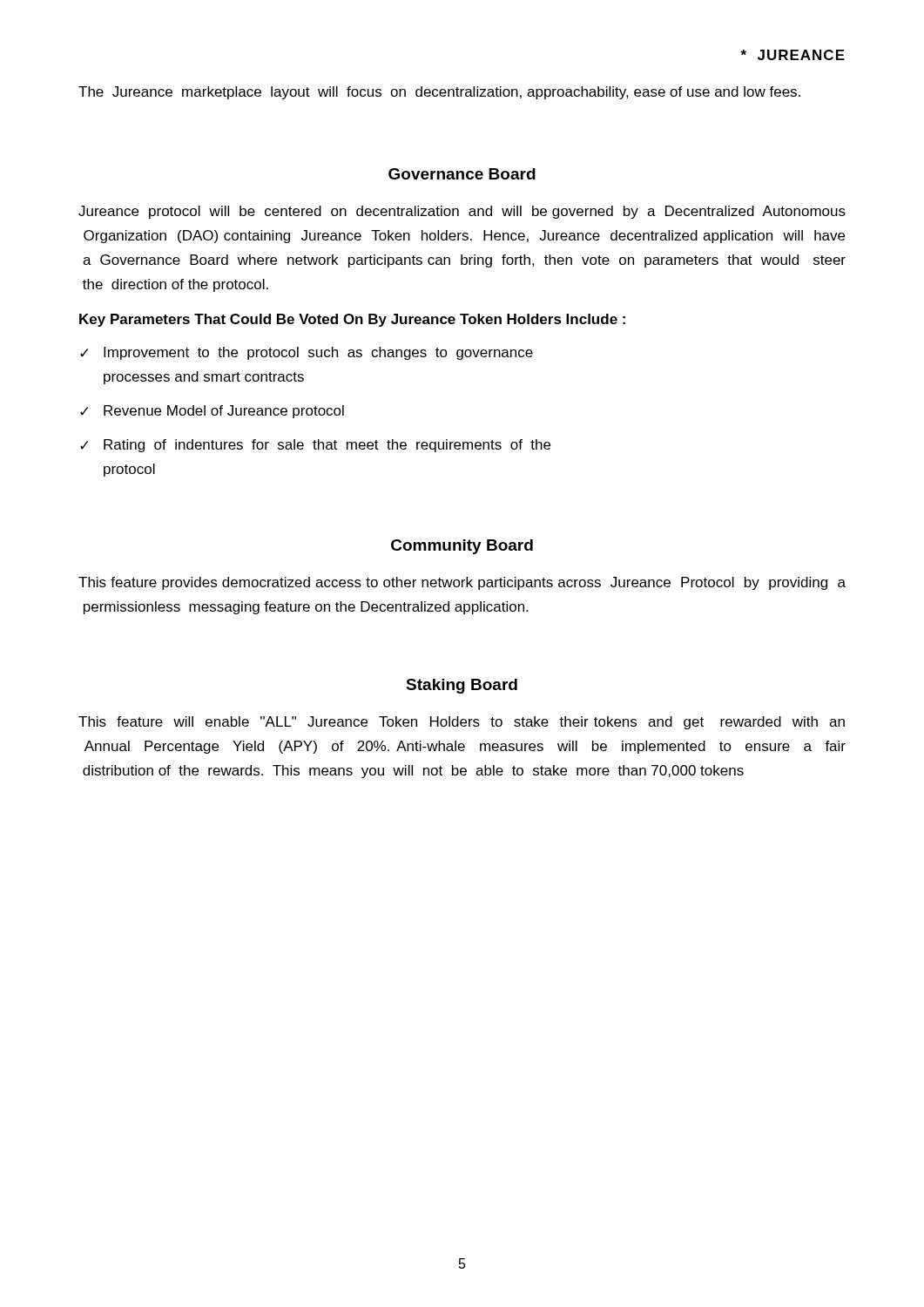The height and width of the screenshot is (1307, 924).
Task: Find the text block that says "The Jureance marketplace layout will focus"
Action: pos(440,92)
